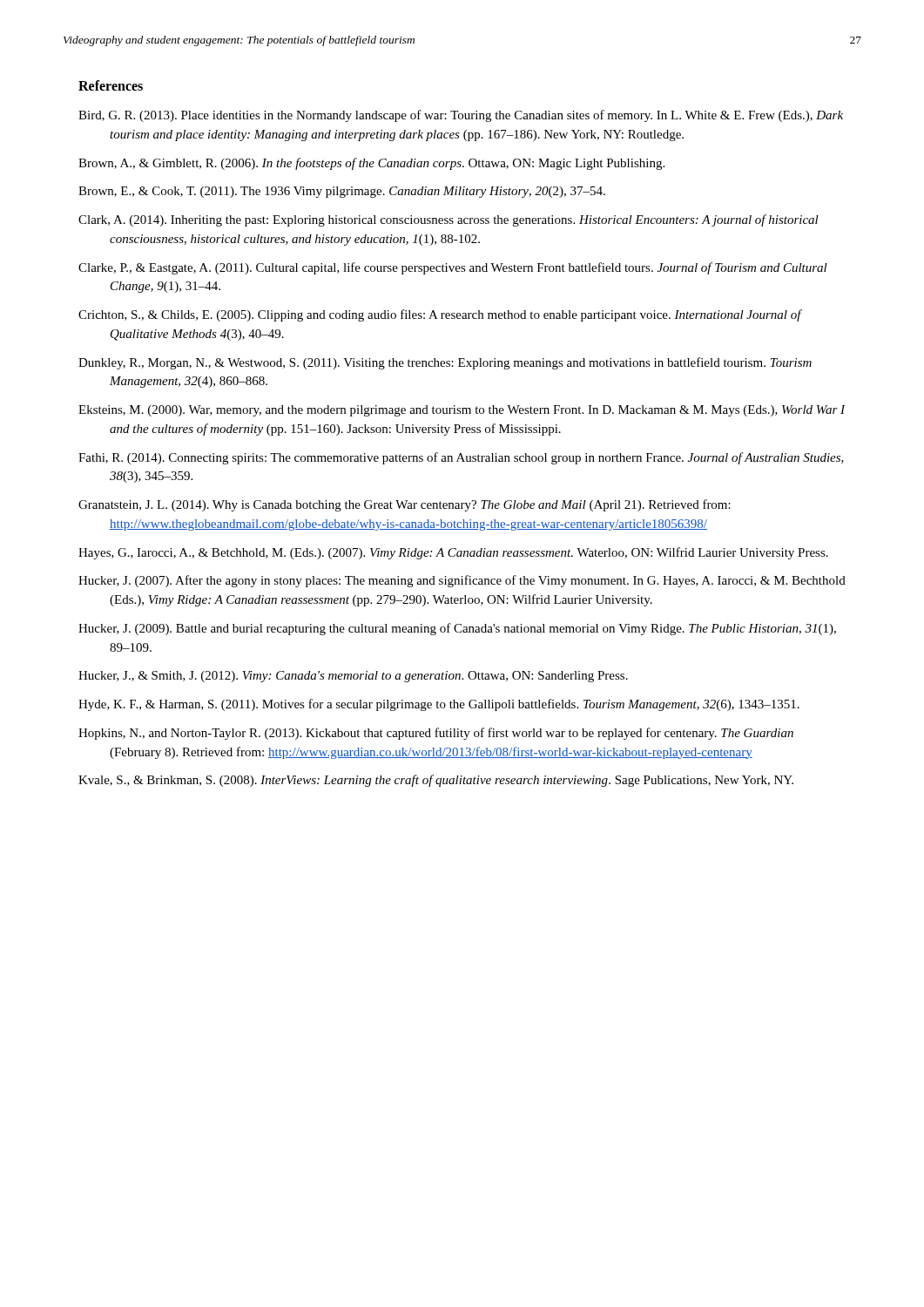Locate the region starting "Clarke, P., & Eastgate, A."

point(453,277)
